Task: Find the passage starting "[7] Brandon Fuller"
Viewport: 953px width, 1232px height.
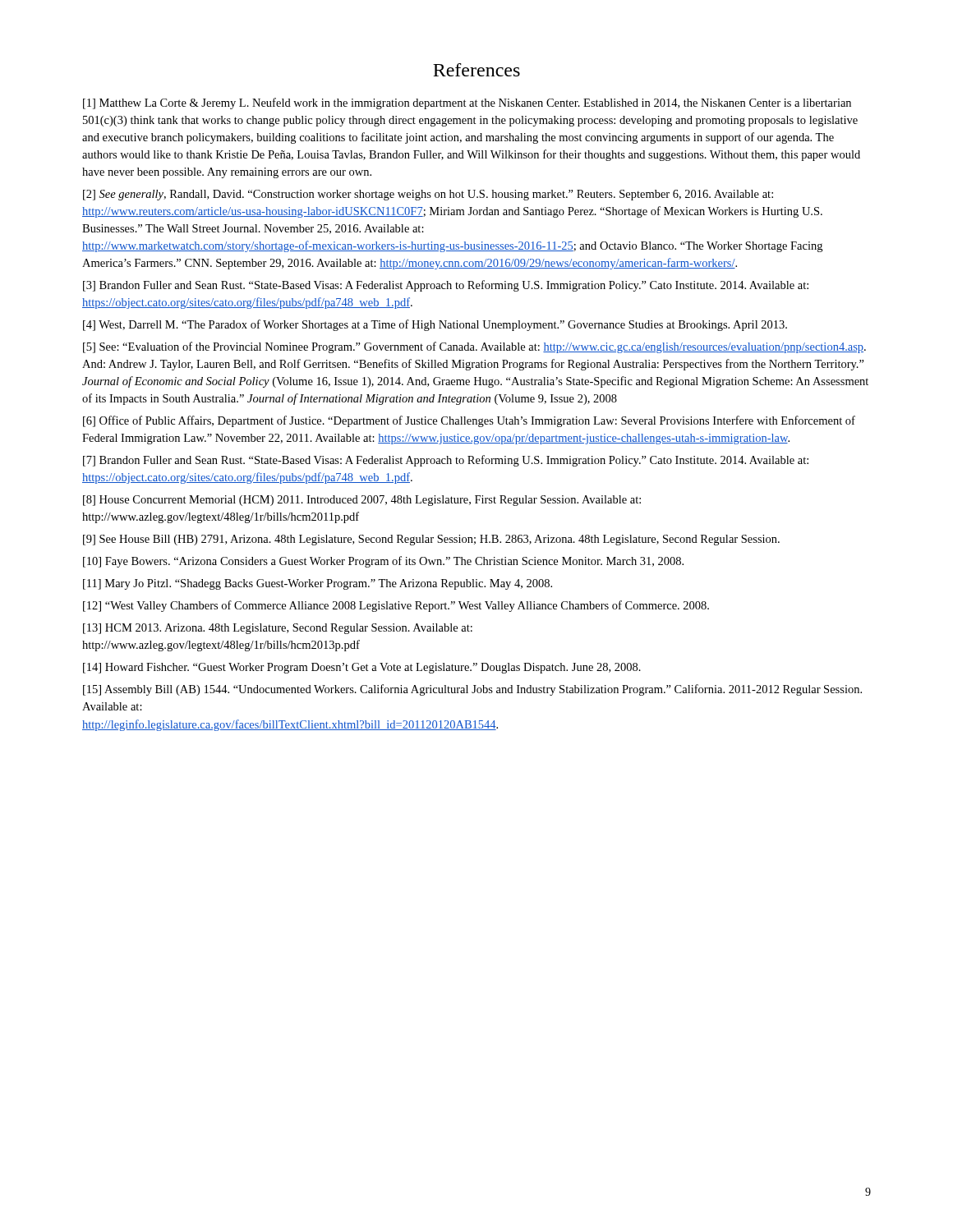Action: pyautogui.click(x=446, y=469)
